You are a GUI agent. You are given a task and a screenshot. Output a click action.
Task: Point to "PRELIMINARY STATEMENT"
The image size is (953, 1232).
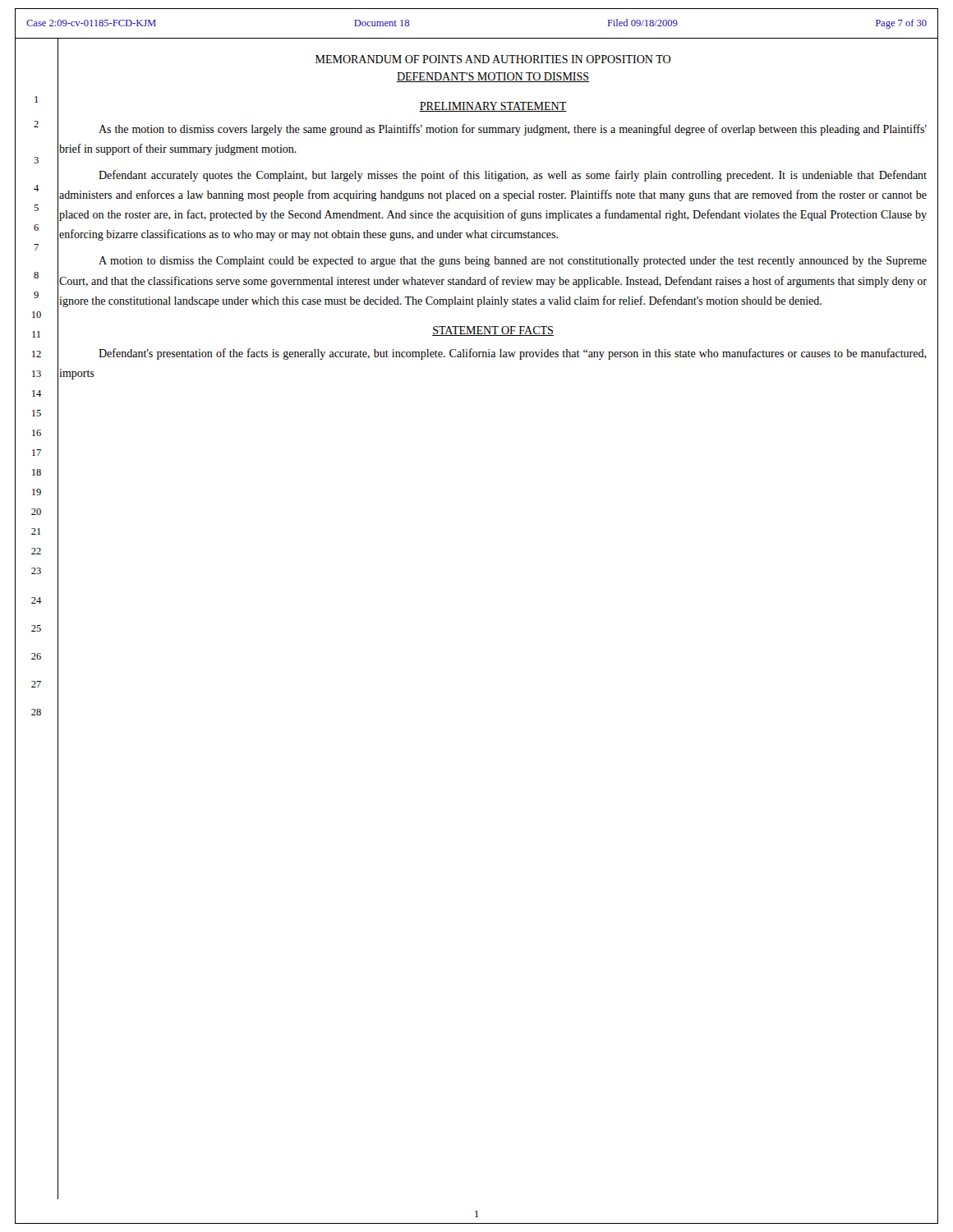[x=493, y=106]
